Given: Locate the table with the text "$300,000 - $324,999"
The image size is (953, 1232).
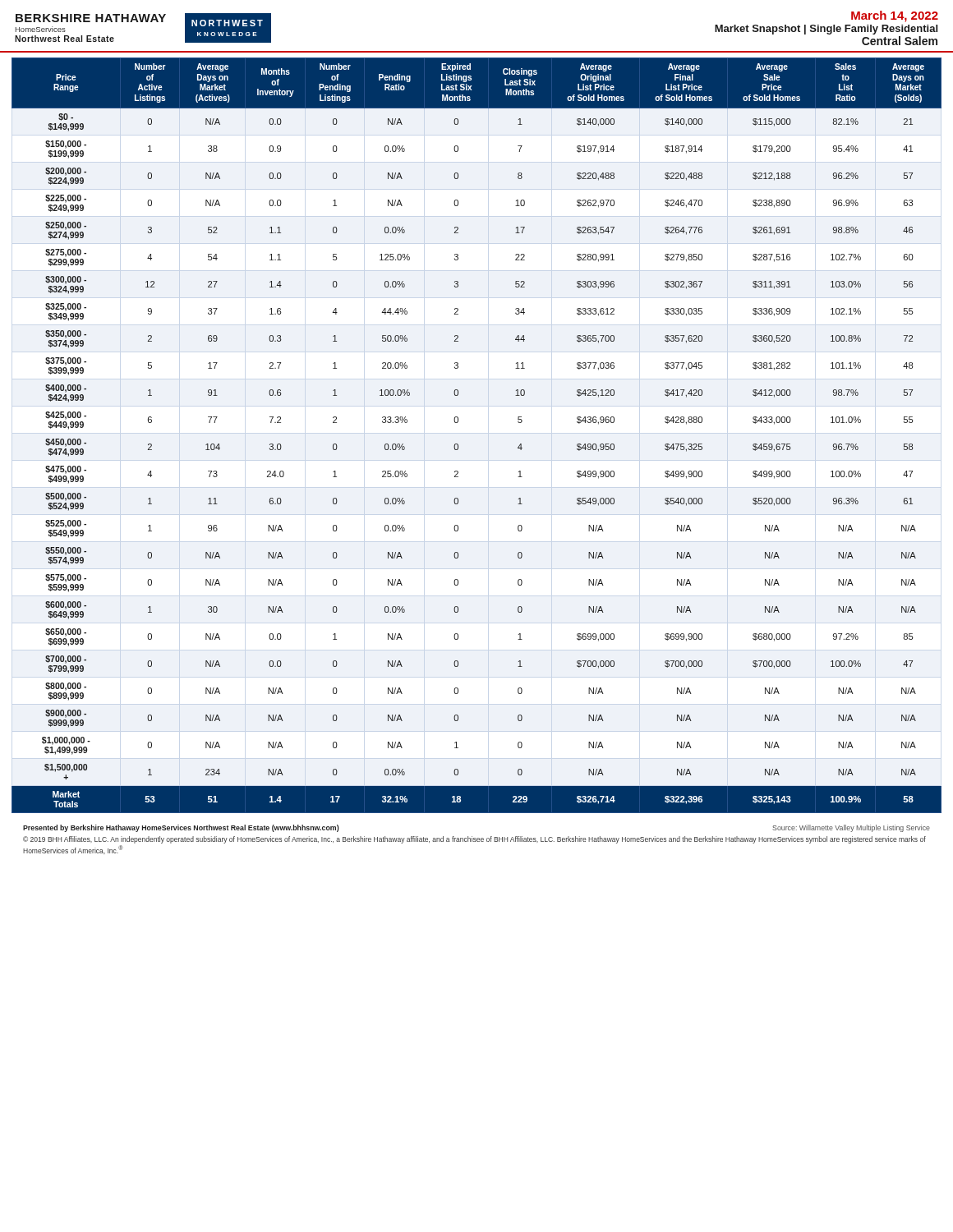Looking at the screenshot, I should [x=476, y=435].
